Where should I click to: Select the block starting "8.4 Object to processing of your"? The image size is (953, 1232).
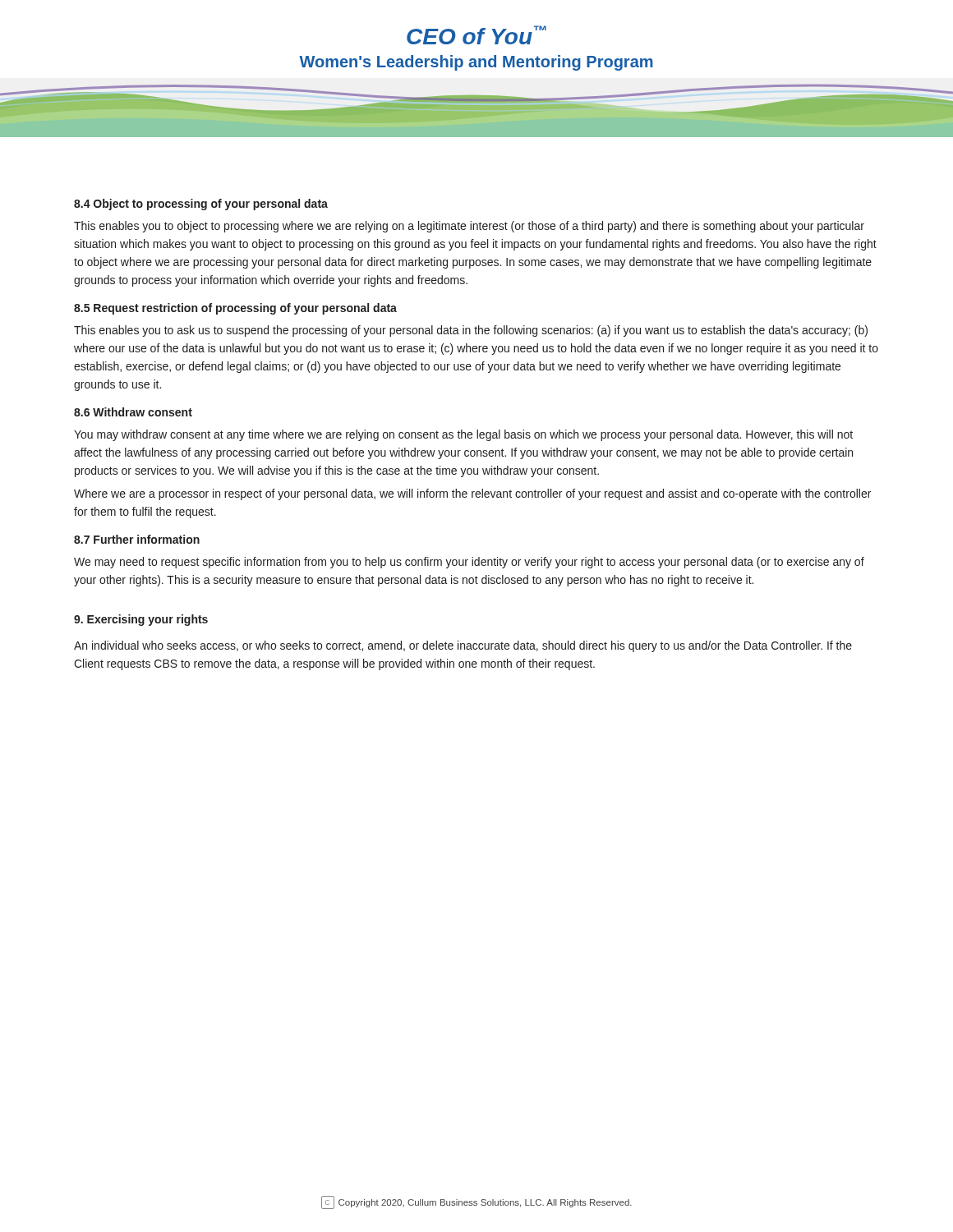pos(201,204)
